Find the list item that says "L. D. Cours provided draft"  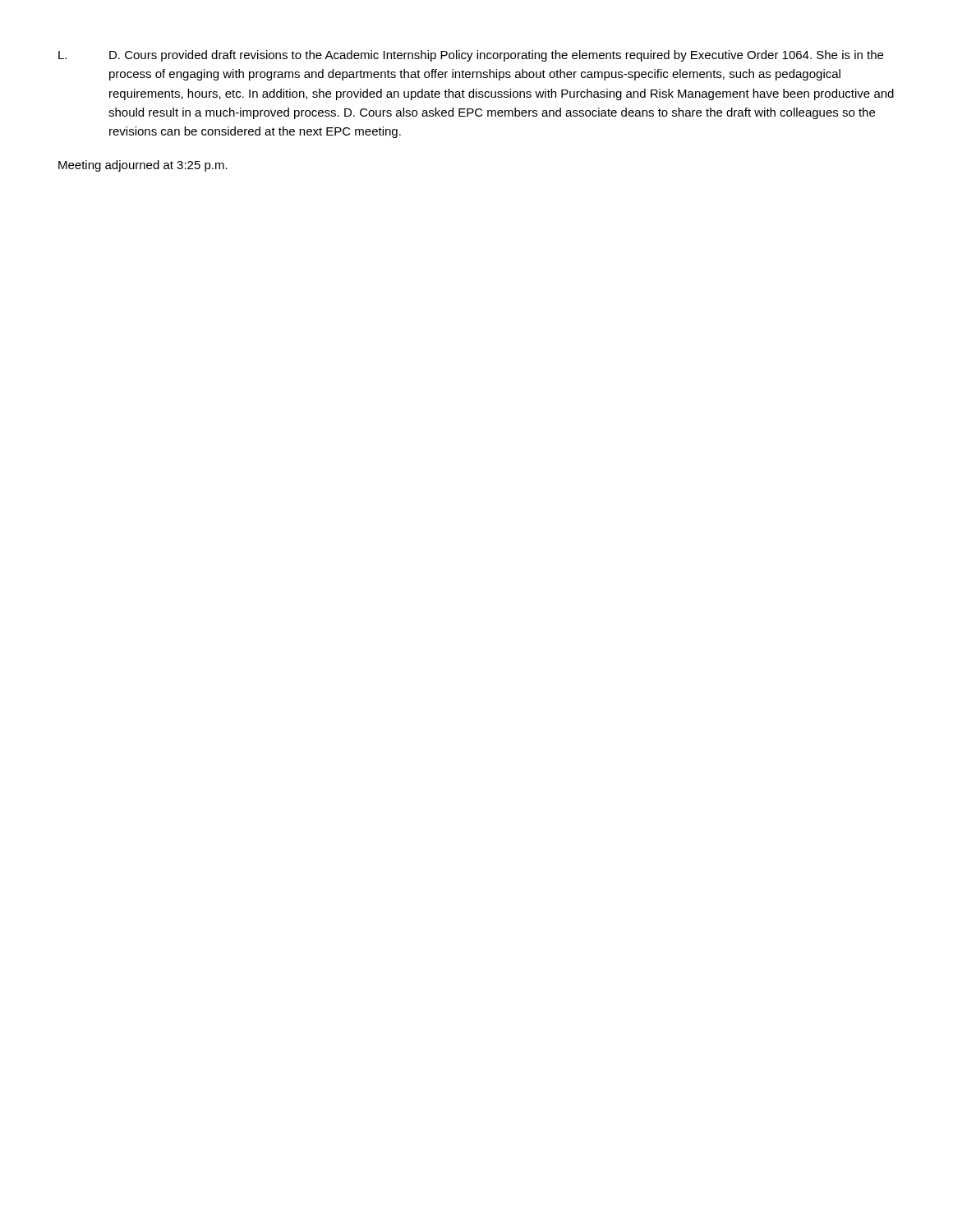click(476, 93)
